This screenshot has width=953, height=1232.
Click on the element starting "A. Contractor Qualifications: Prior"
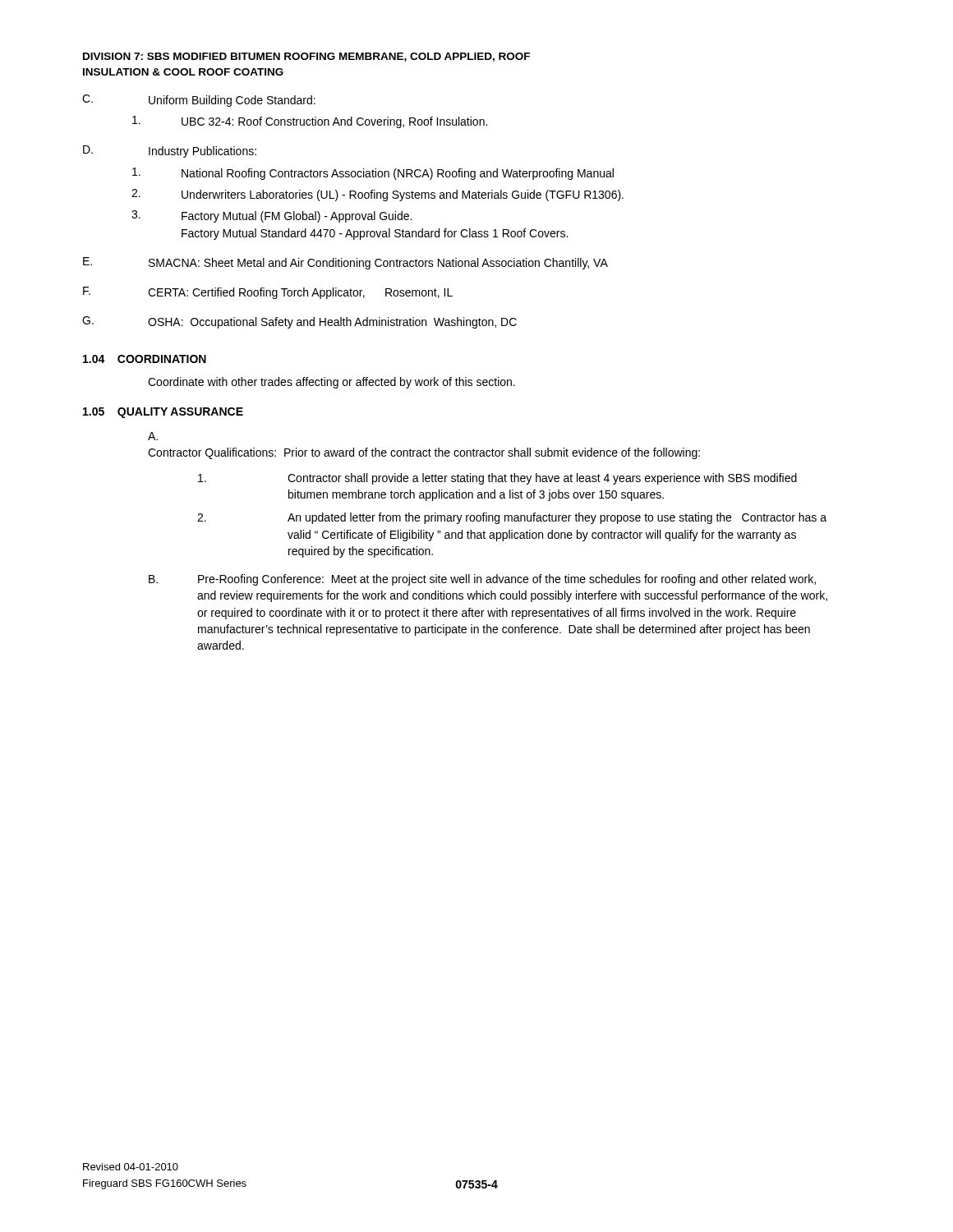point(485,445)
